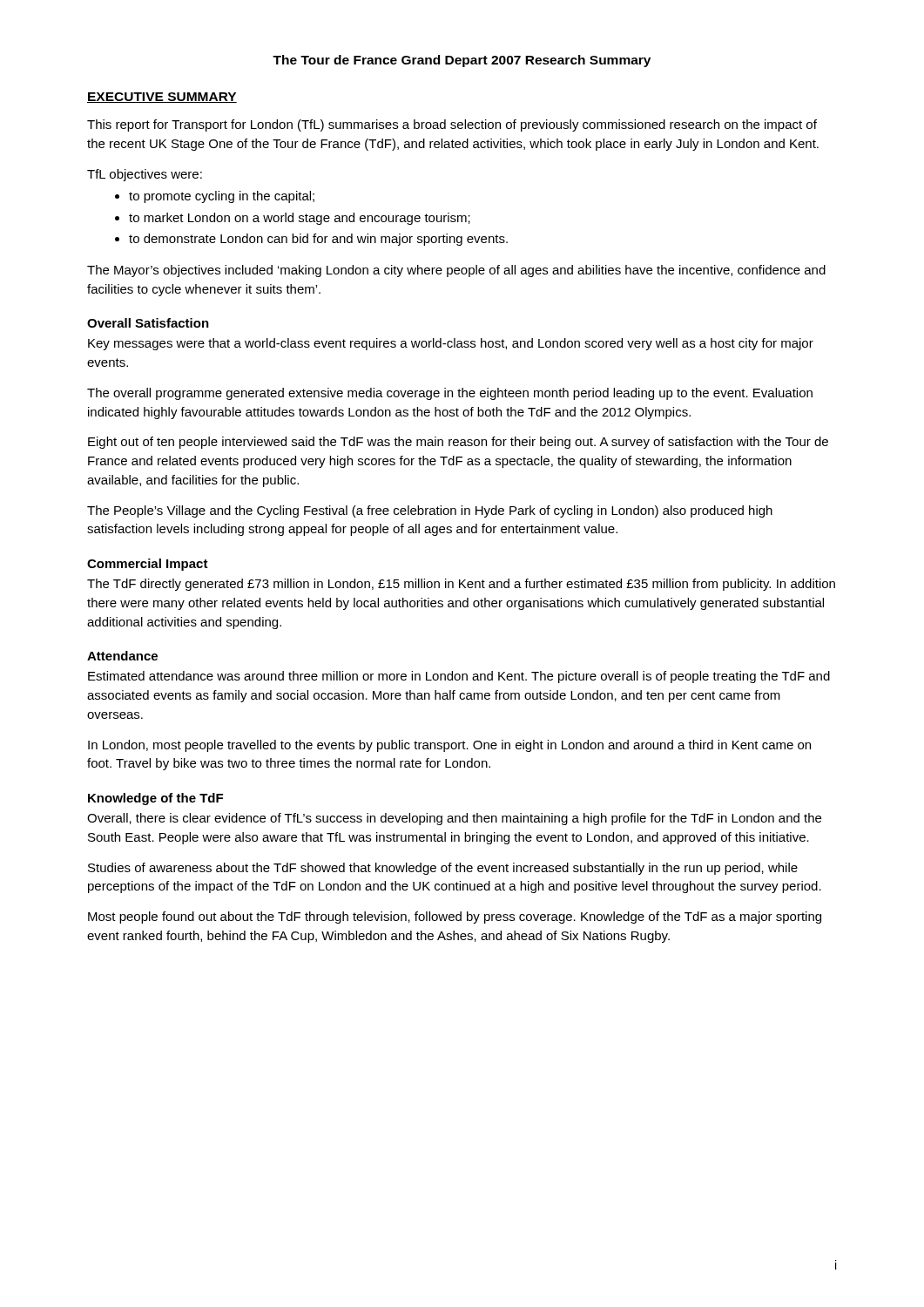924x1307 pixels.
Task: Find the block on this page that starts "Studies of awareness about the"
Action: (454, 876)
